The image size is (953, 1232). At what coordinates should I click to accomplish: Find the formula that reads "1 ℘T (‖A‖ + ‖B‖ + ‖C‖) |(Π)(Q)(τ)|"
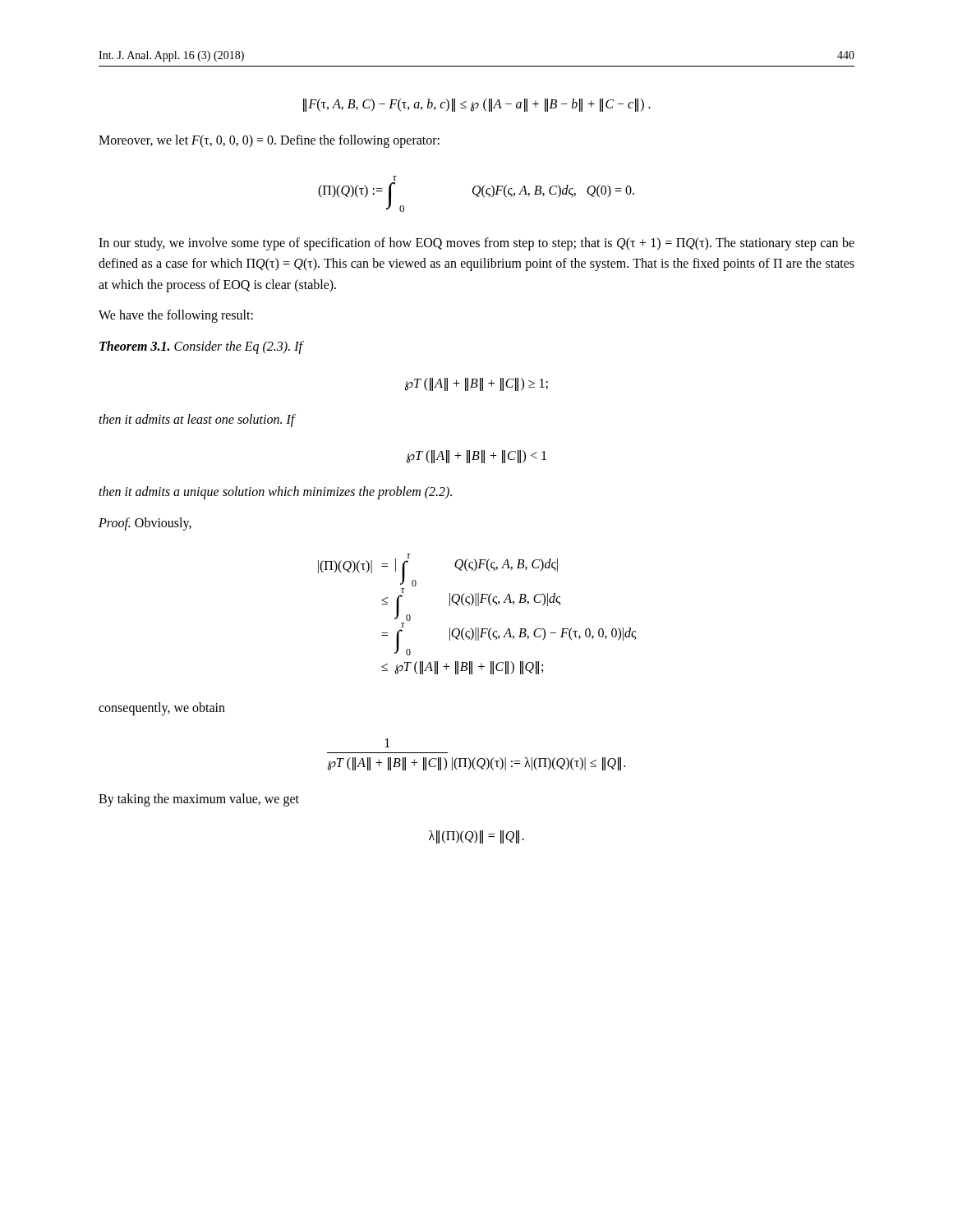pyautogui.click(x=476, y=753)
